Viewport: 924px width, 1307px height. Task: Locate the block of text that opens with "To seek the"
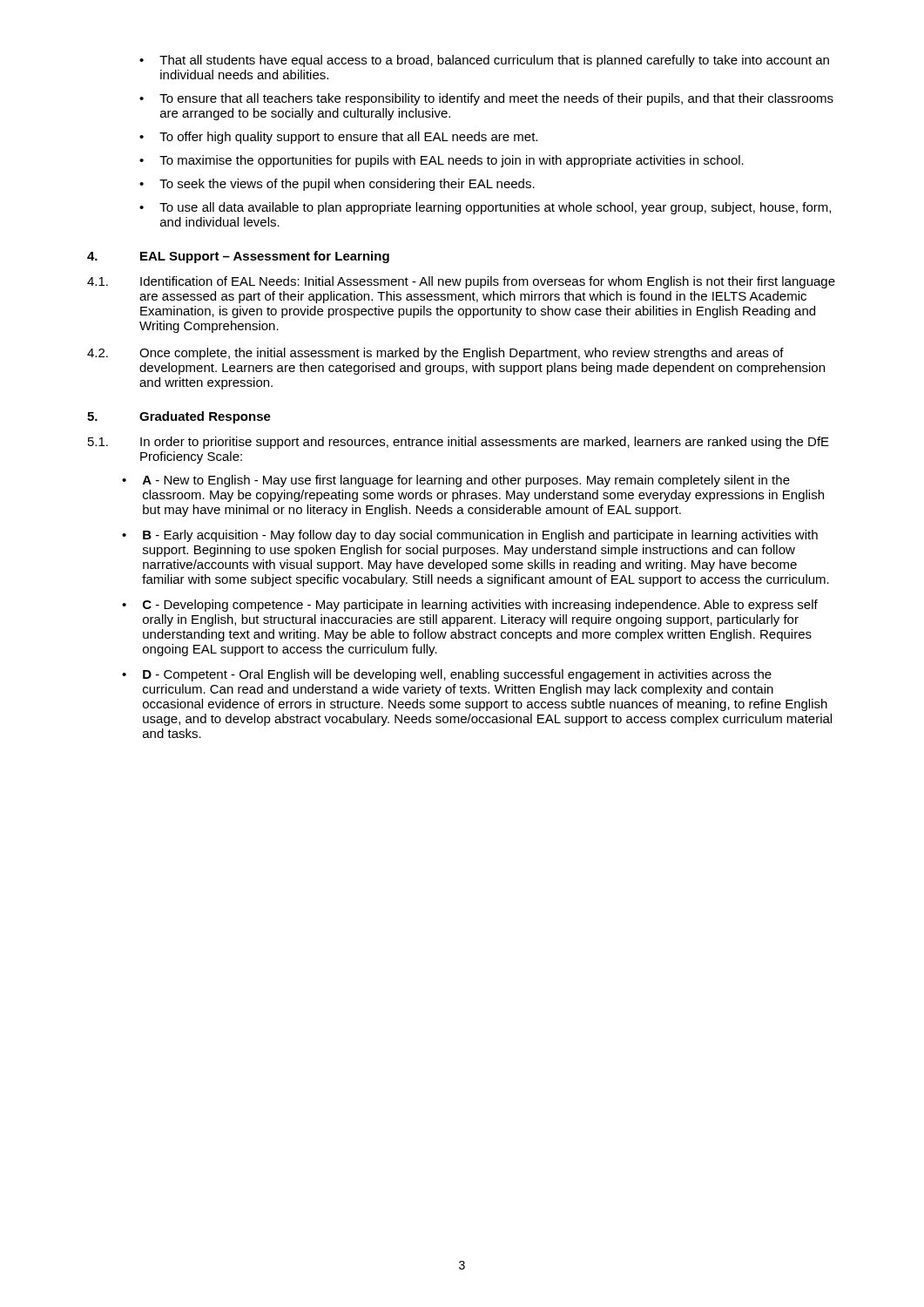coord(347,183)
